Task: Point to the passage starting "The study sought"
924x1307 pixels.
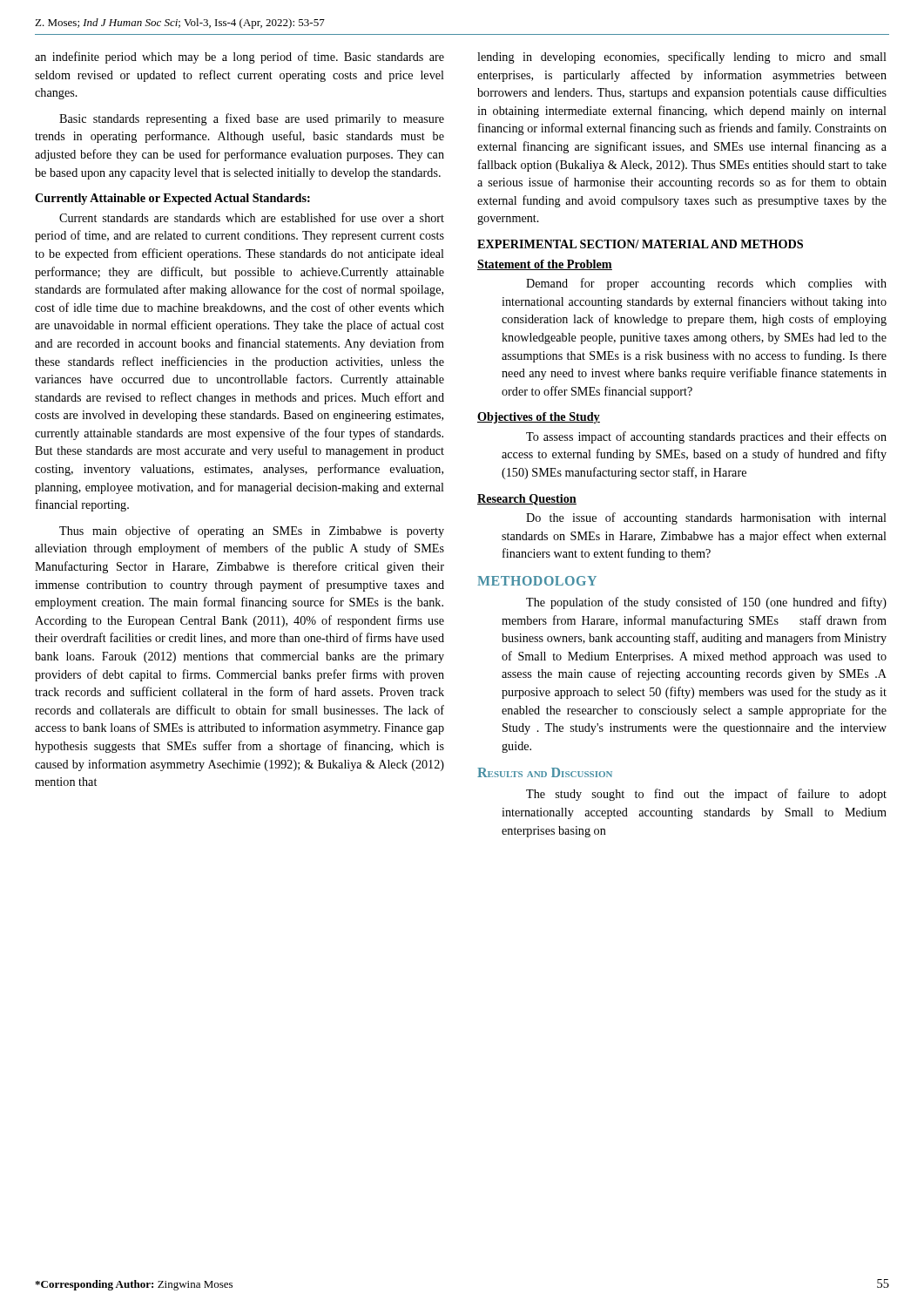Action: click(694, 812)
